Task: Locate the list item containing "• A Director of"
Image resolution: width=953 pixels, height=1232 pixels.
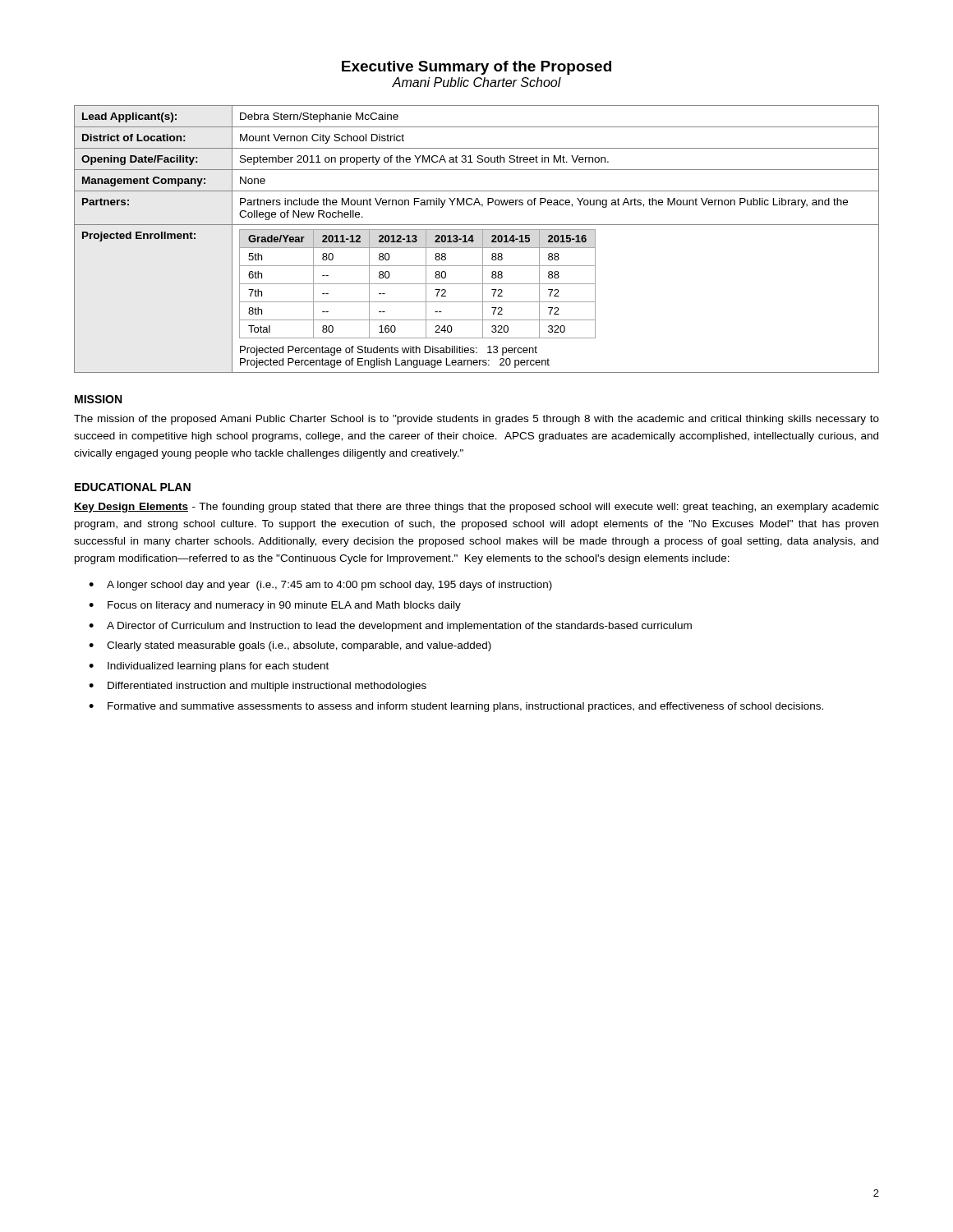Action: tap(484, 626)
